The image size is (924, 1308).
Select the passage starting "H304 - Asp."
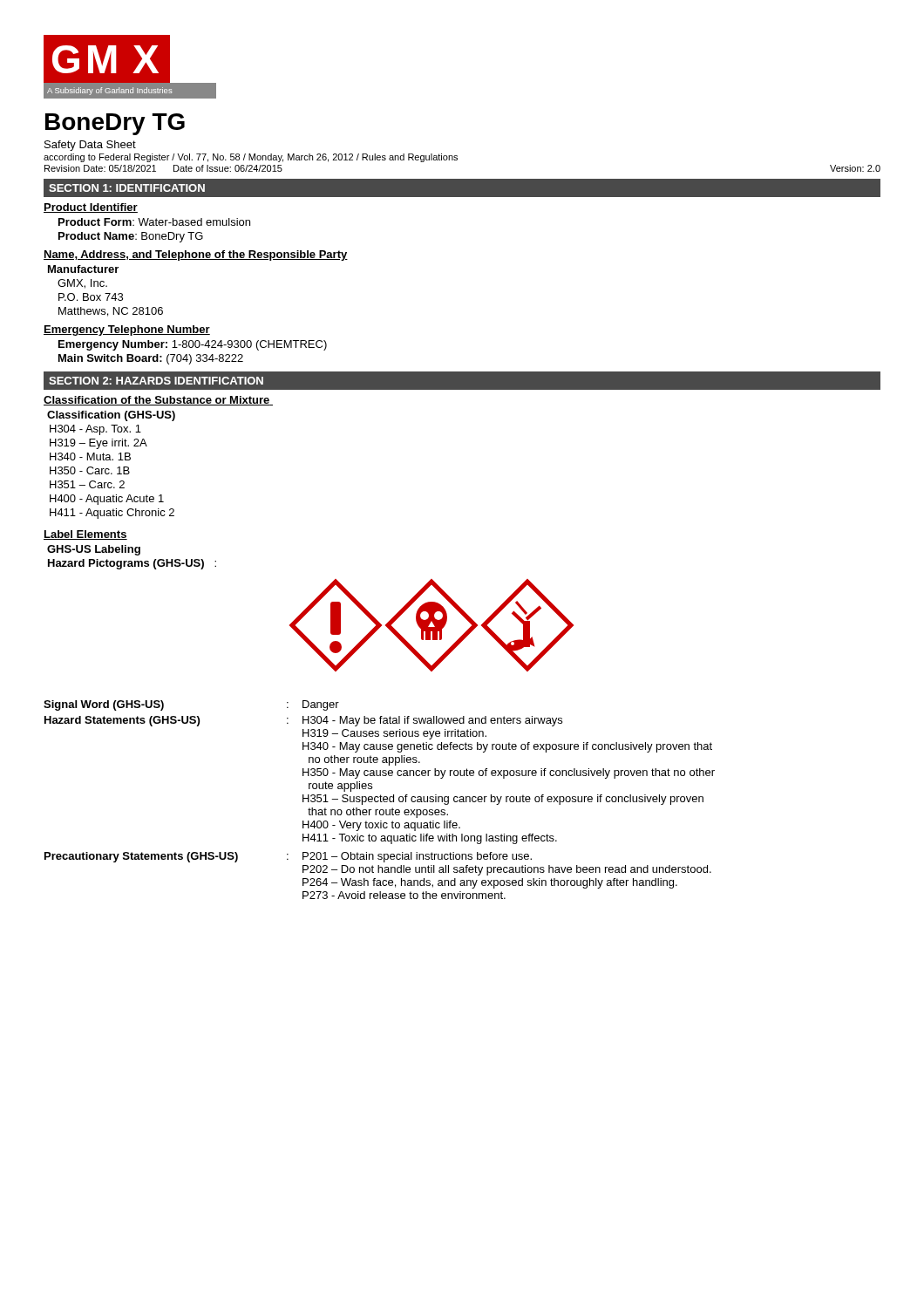[x=95, y=429]
